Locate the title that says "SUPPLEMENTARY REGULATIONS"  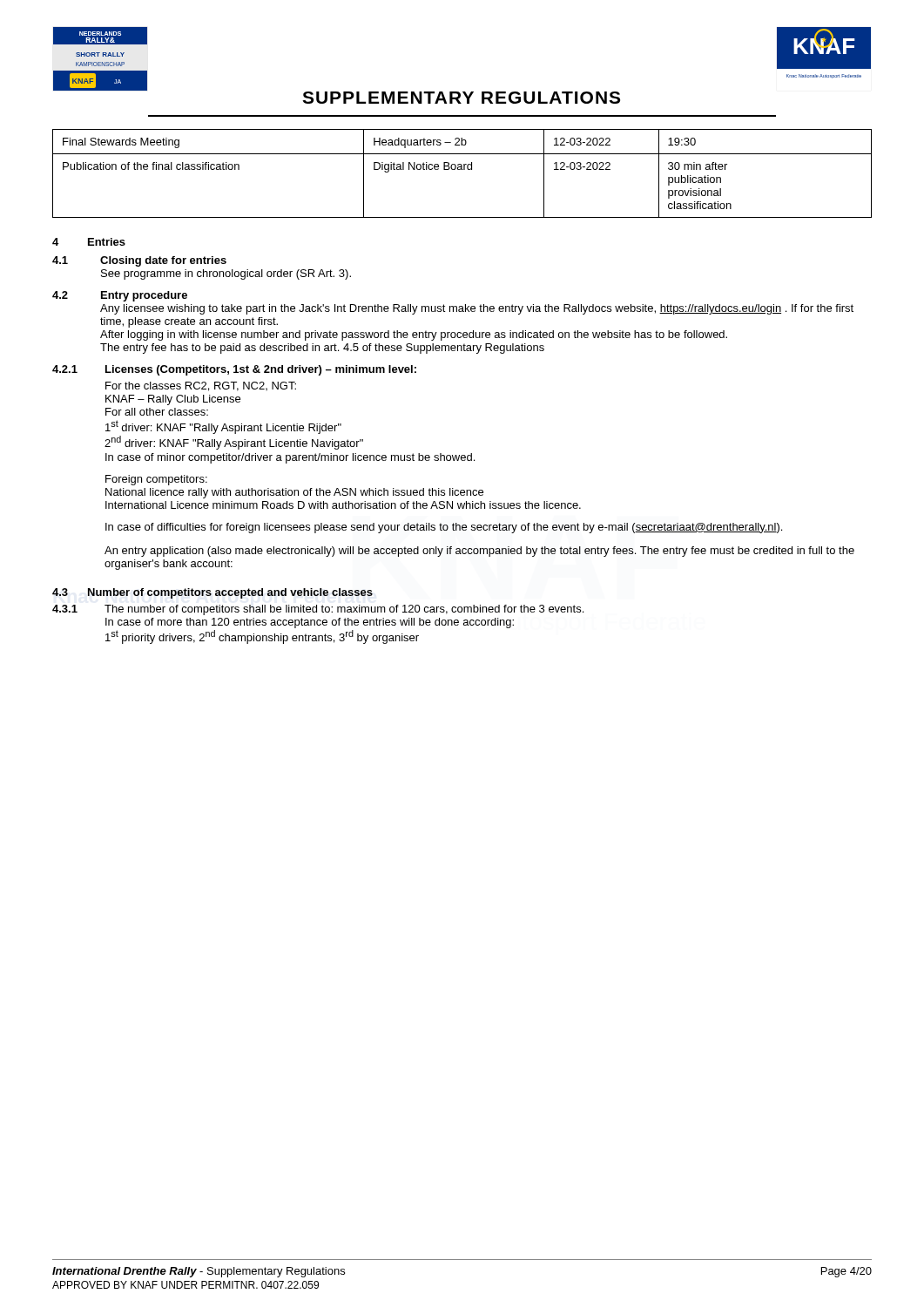(462, 102)
